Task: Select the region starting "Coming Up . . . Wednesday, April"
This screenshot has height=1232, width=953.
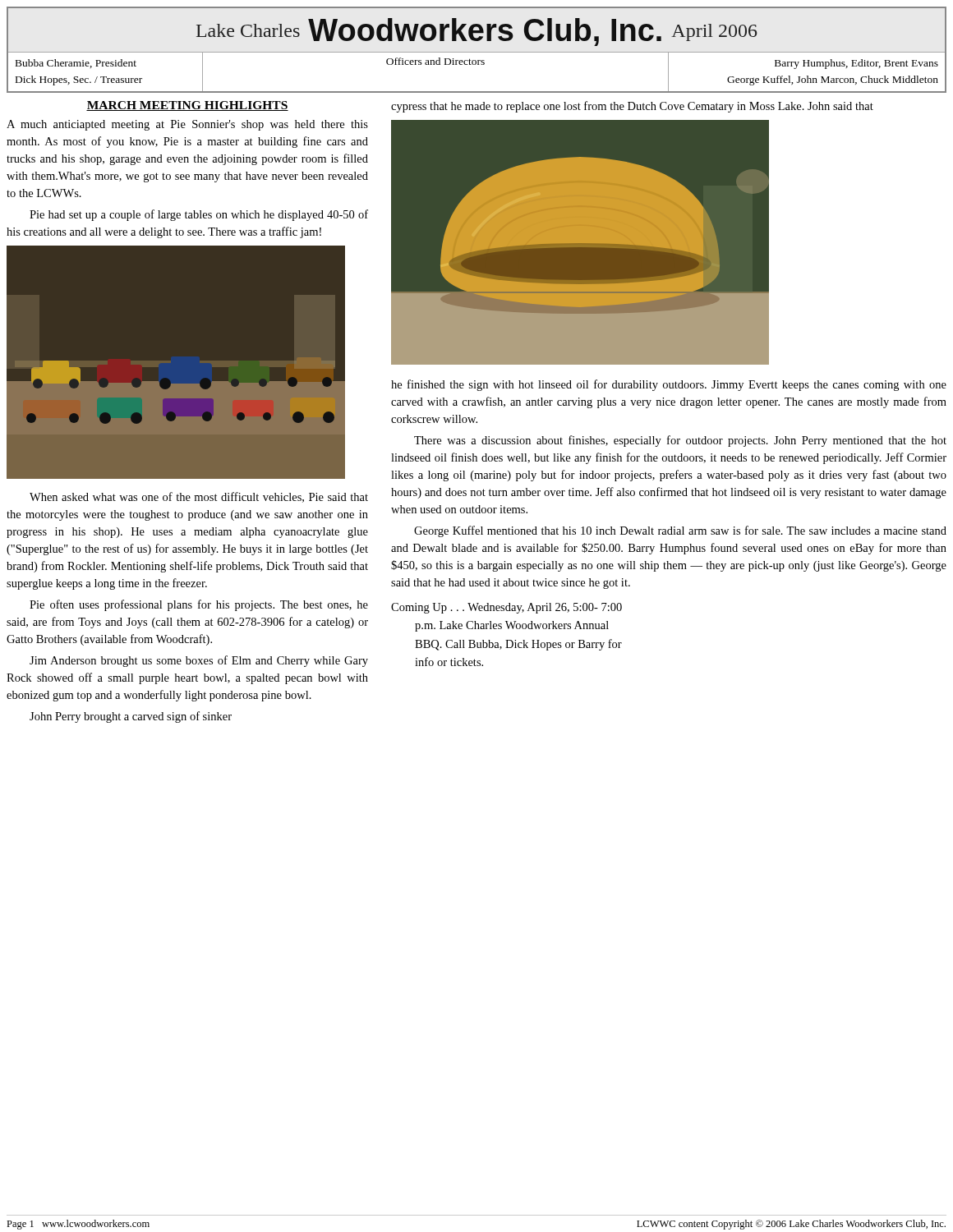Action: coord(507,634)
